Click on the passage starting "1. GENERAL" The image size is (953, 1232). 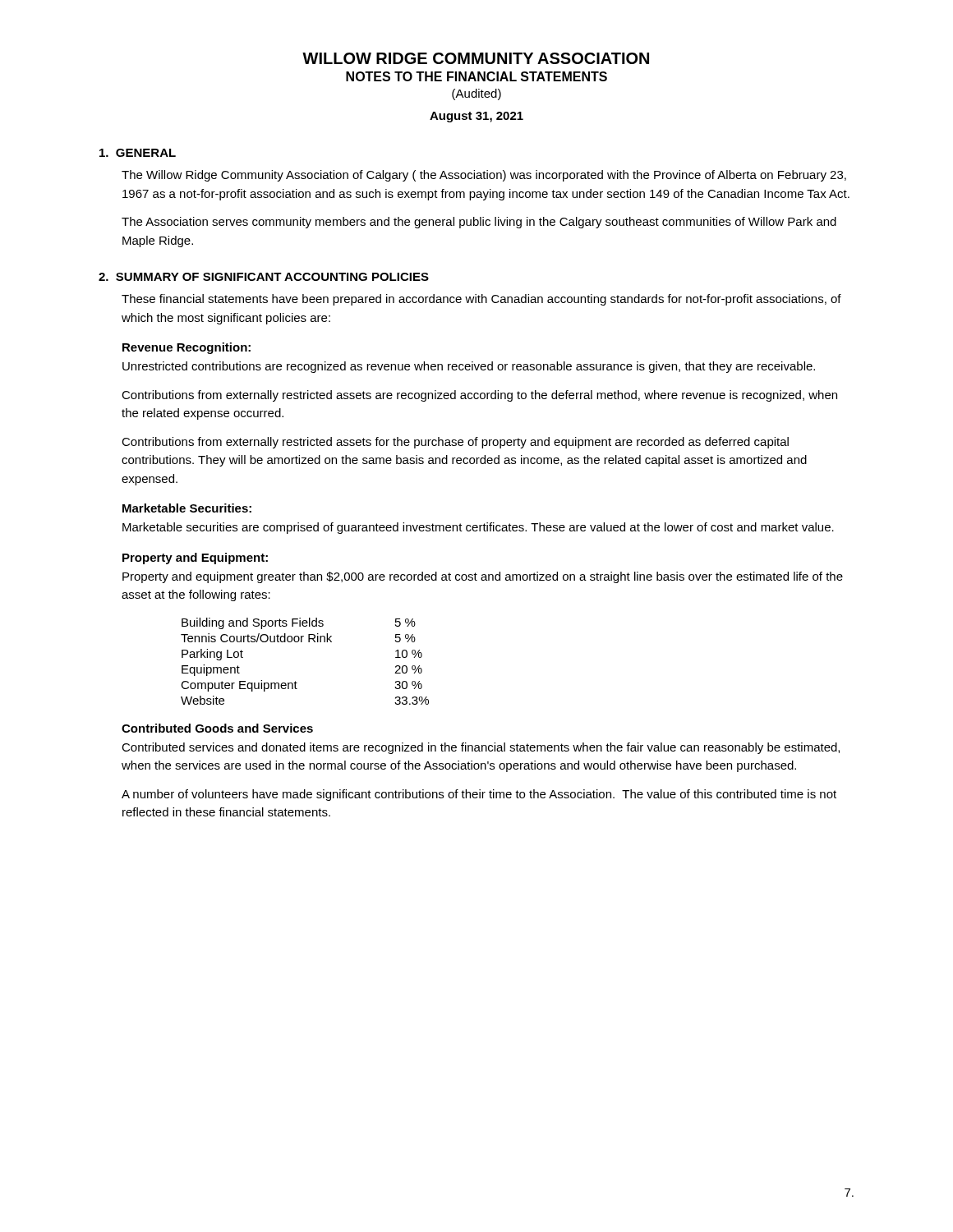[x=137, y=152]
